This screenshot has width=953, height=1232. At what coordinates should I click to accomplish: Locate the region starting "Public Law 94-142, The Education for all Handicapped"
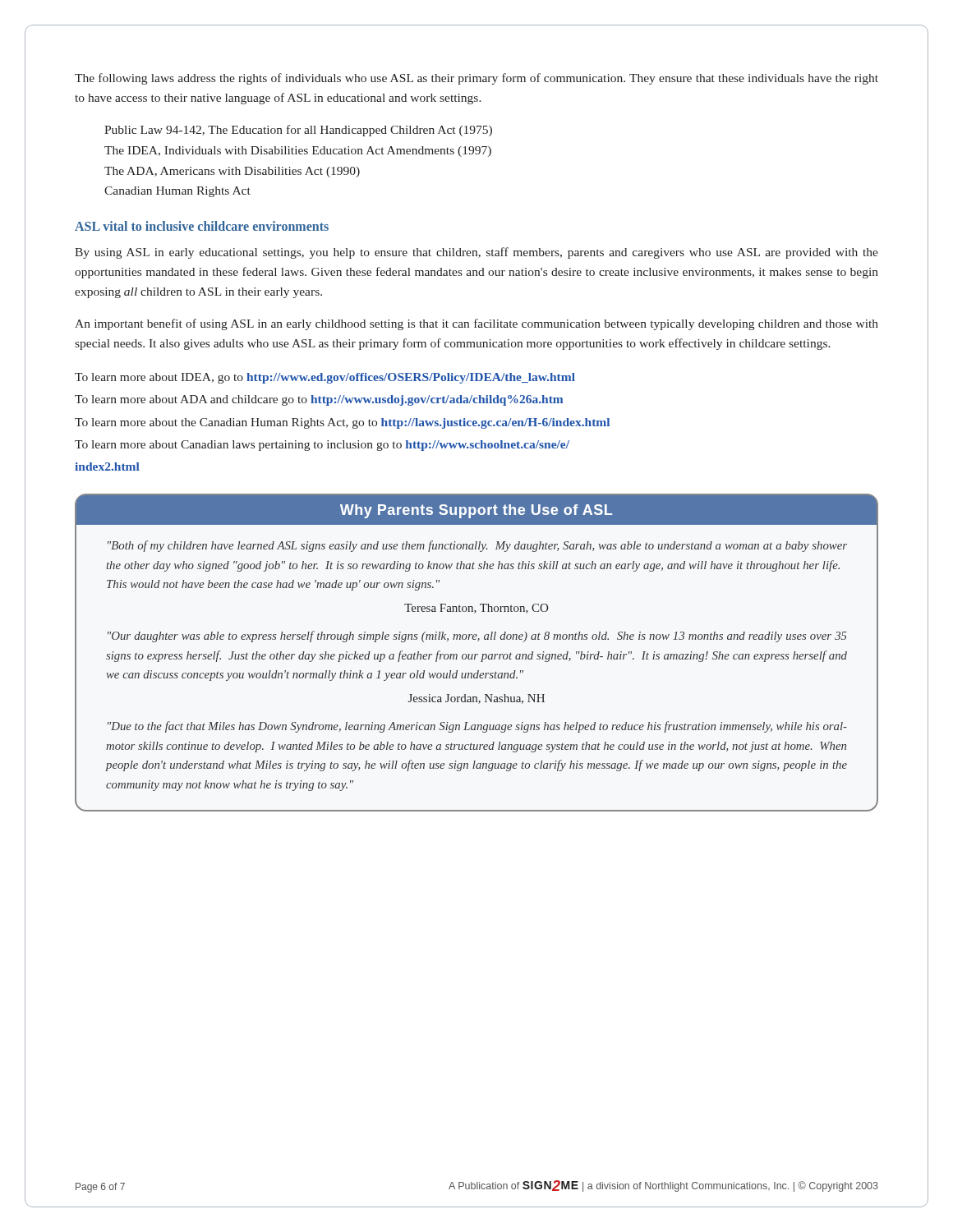point(299,129)
